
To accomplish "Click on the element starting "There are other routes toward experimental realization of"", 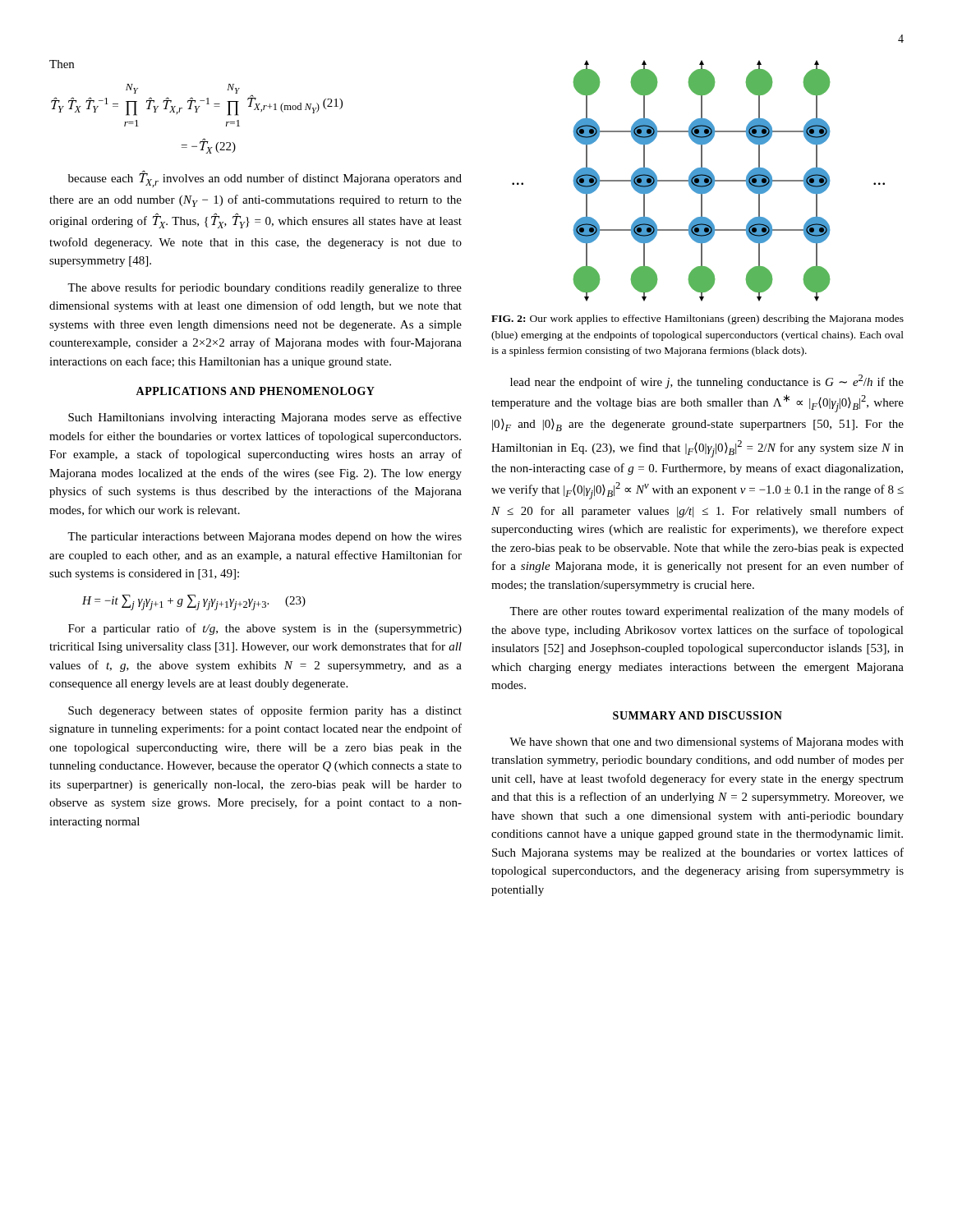I will (x=698, y=648).
